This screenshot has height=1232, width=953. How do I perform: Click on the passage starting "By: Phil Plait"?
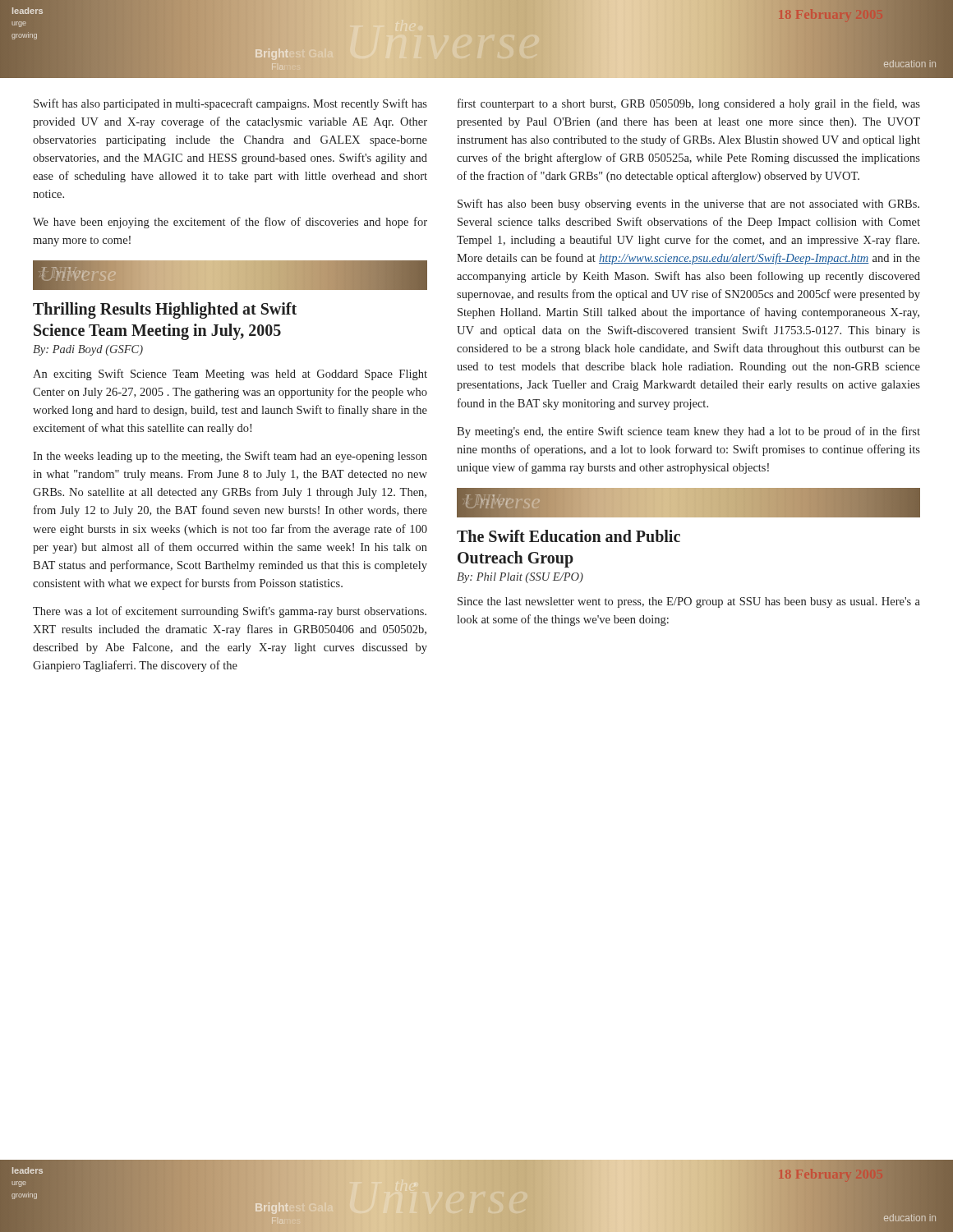coord(520,576)
